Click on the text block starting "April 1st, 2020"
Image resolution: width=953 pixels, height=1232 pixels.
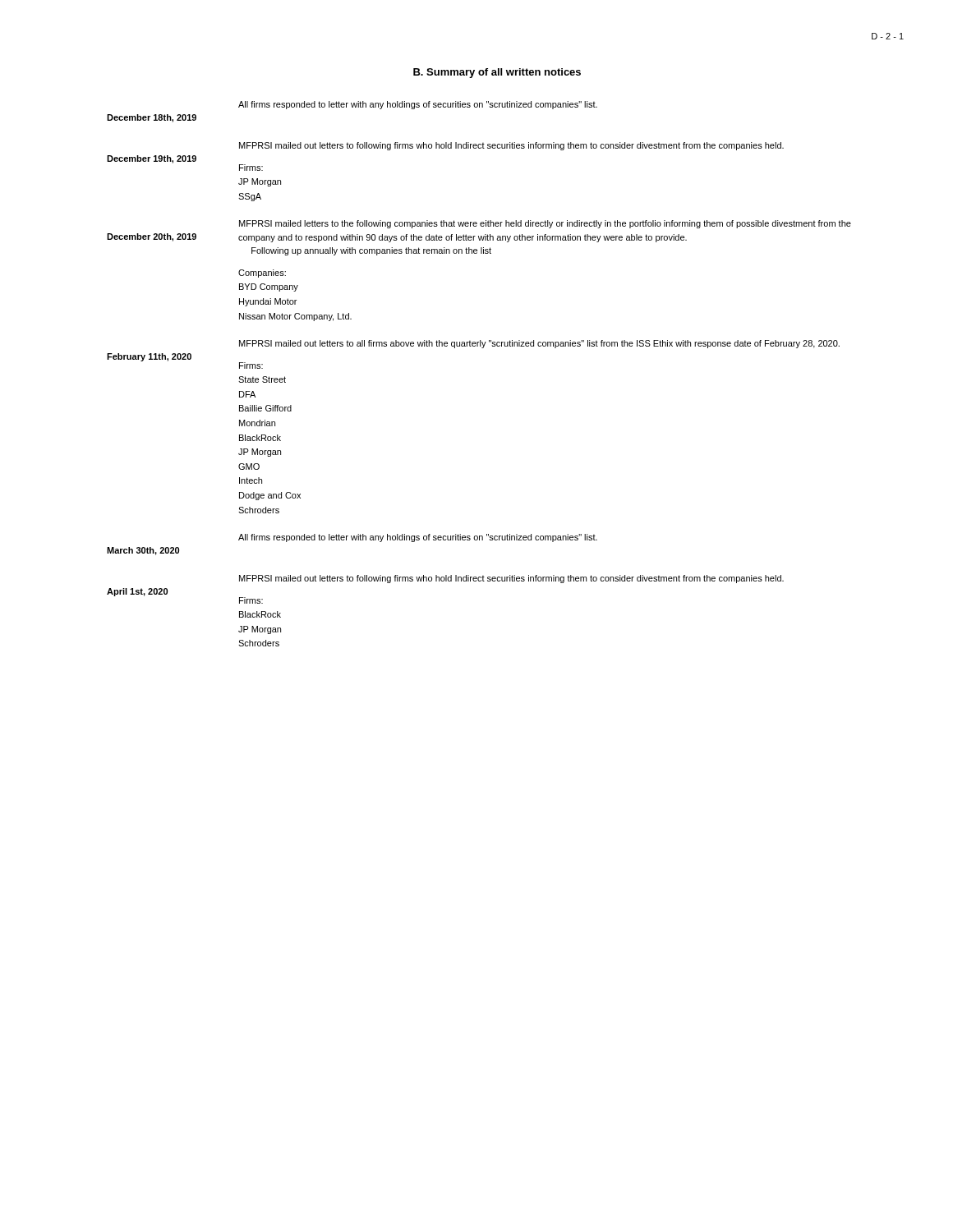[137, 591]
